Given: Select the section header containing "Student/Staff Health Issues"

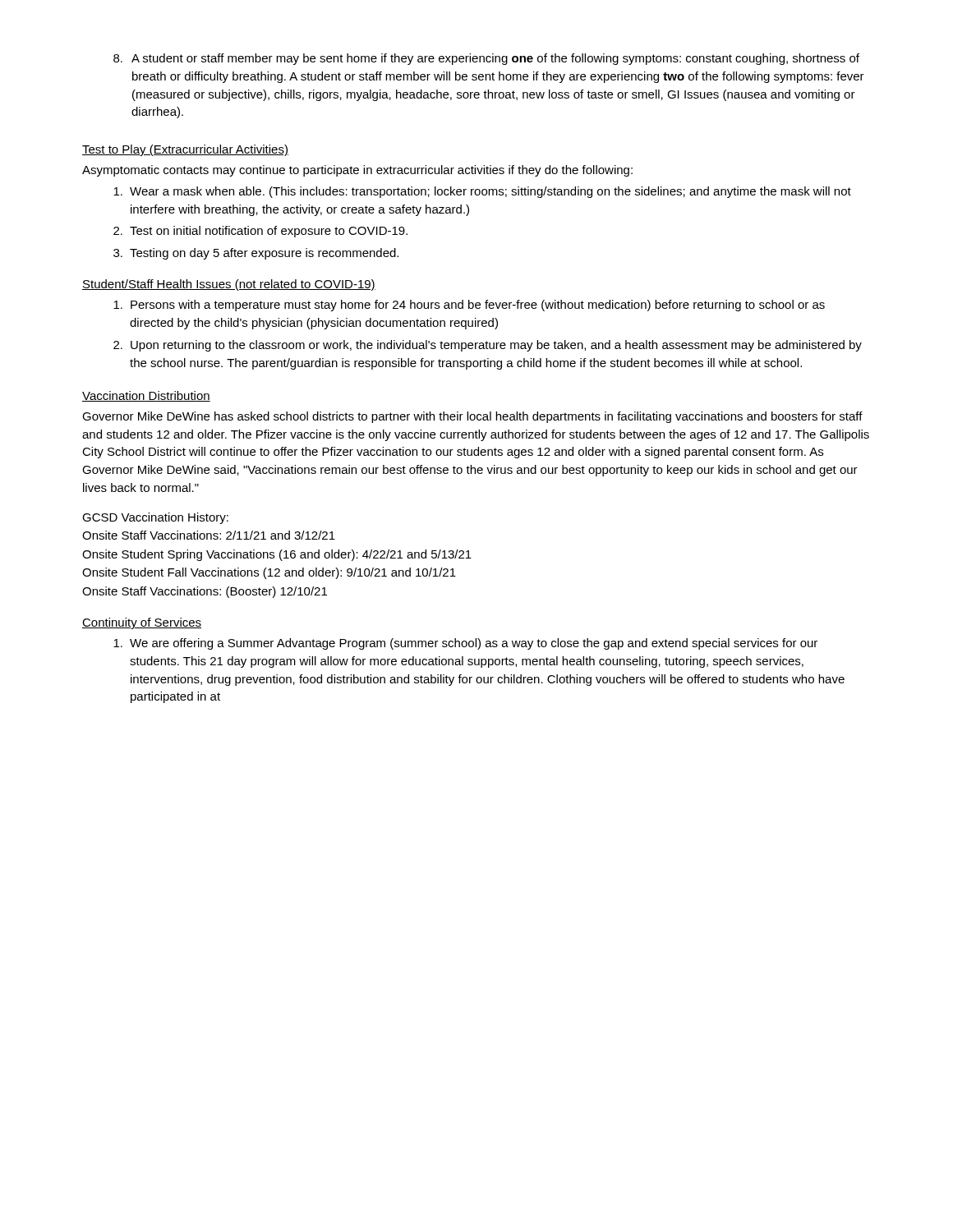Looking at the screenshot, I should [x=229, y=284].
